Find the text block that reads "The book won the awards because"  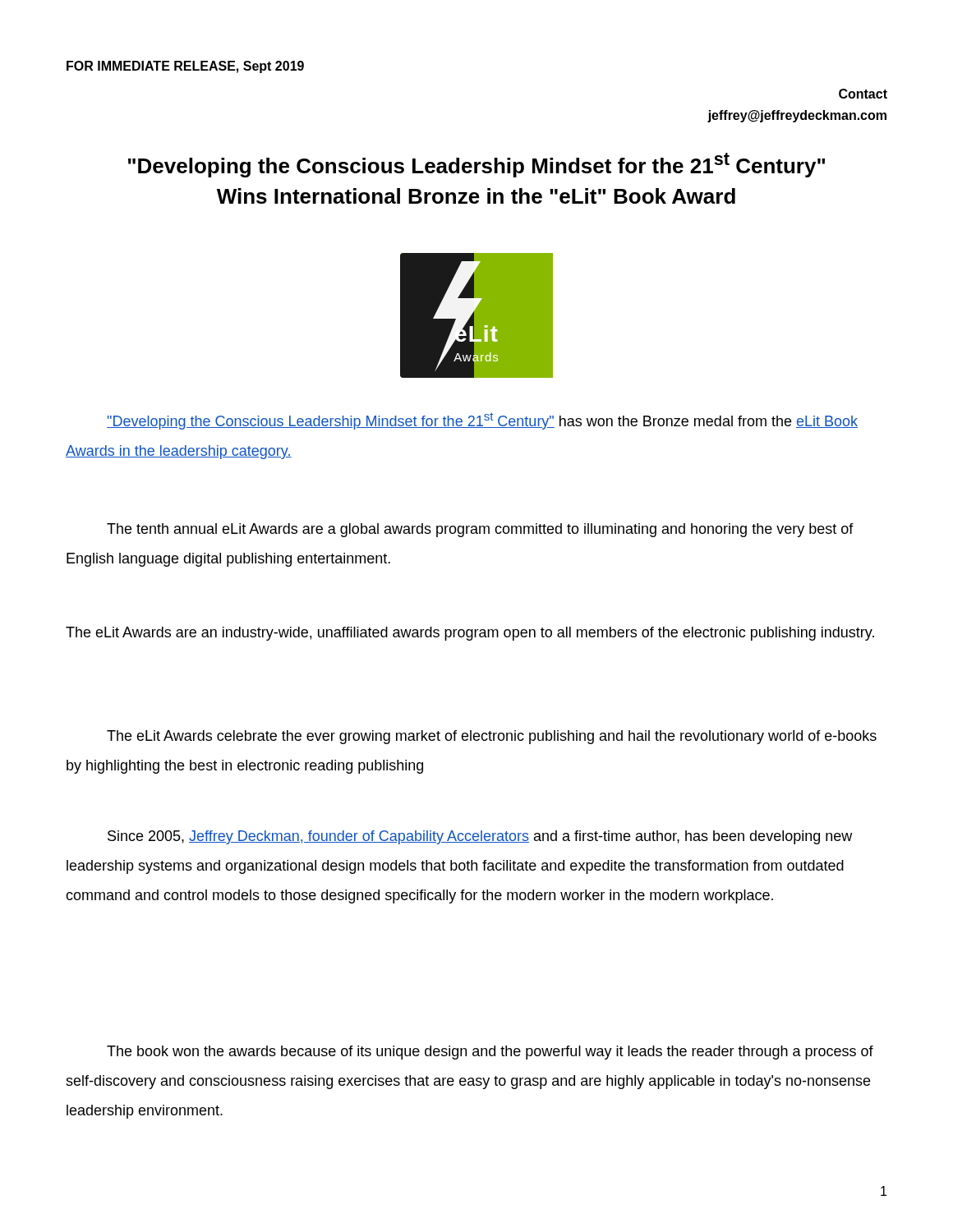(469, 1081)
